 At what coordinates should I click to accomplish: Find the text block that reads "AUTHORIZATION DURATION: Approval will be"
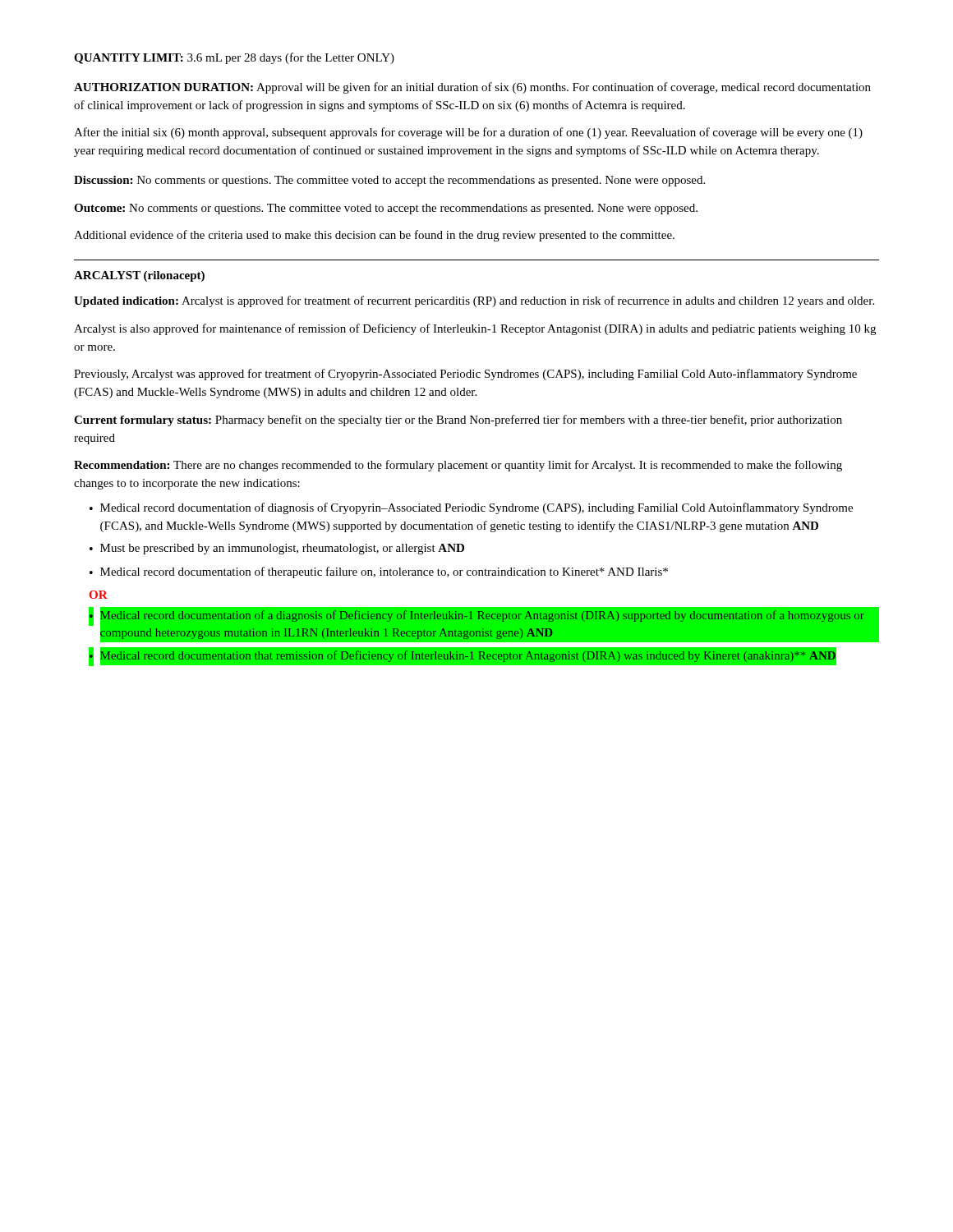[476, 96]
